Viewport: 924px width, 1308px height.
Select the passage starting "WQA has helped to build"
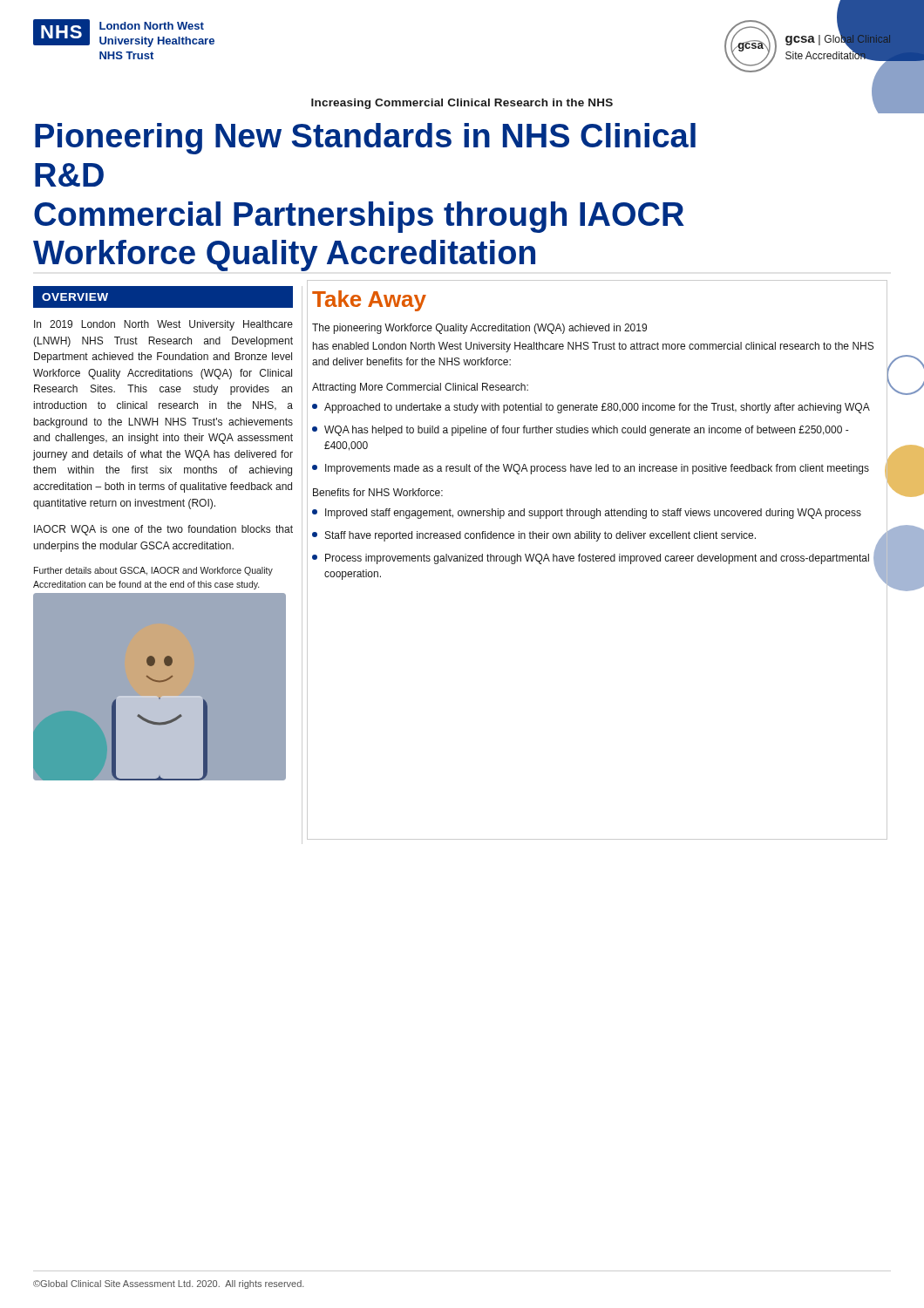point(597,438)
